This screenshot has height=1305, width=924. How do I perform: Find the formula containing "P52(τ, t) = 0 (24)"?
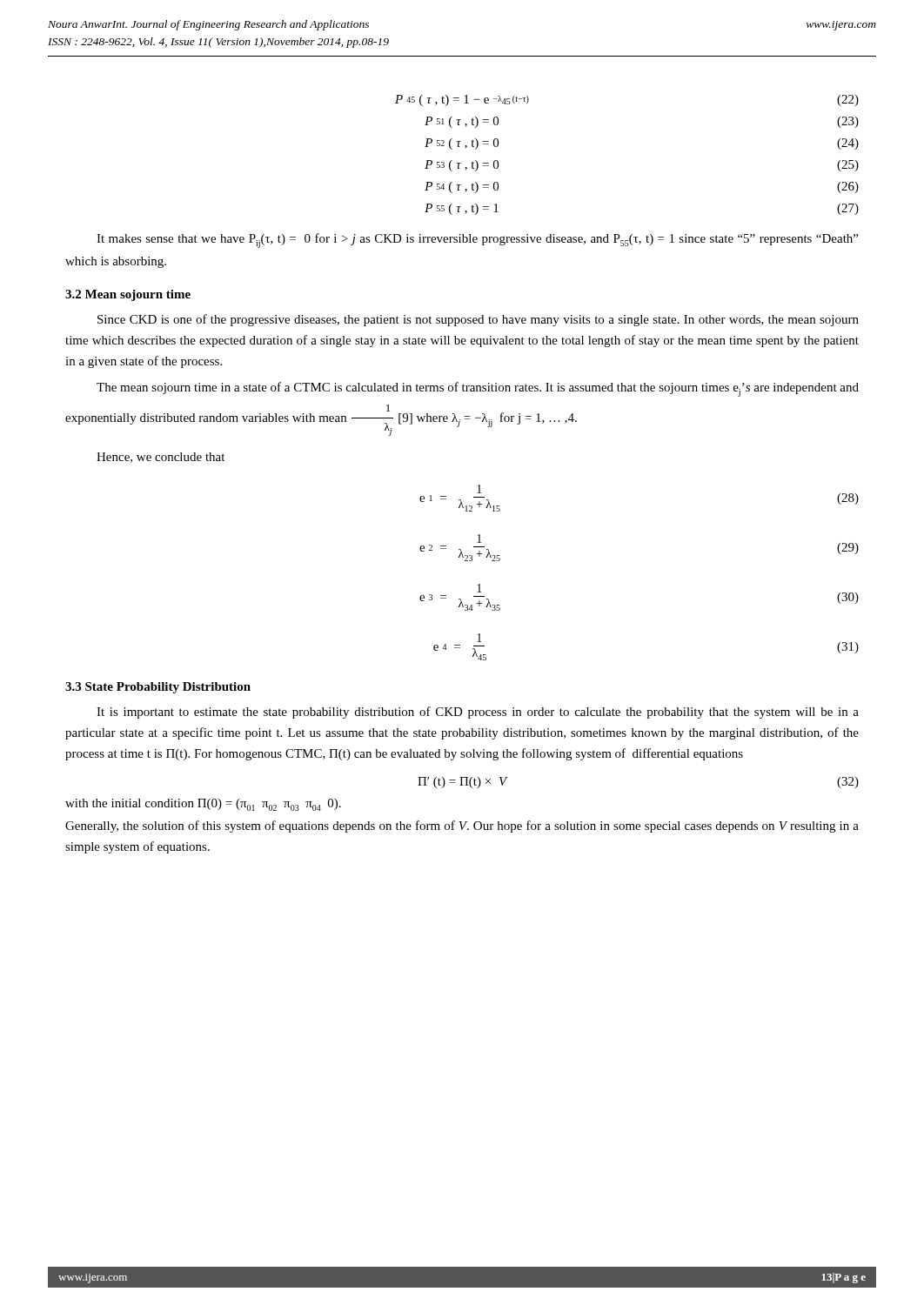coord(459,144)
